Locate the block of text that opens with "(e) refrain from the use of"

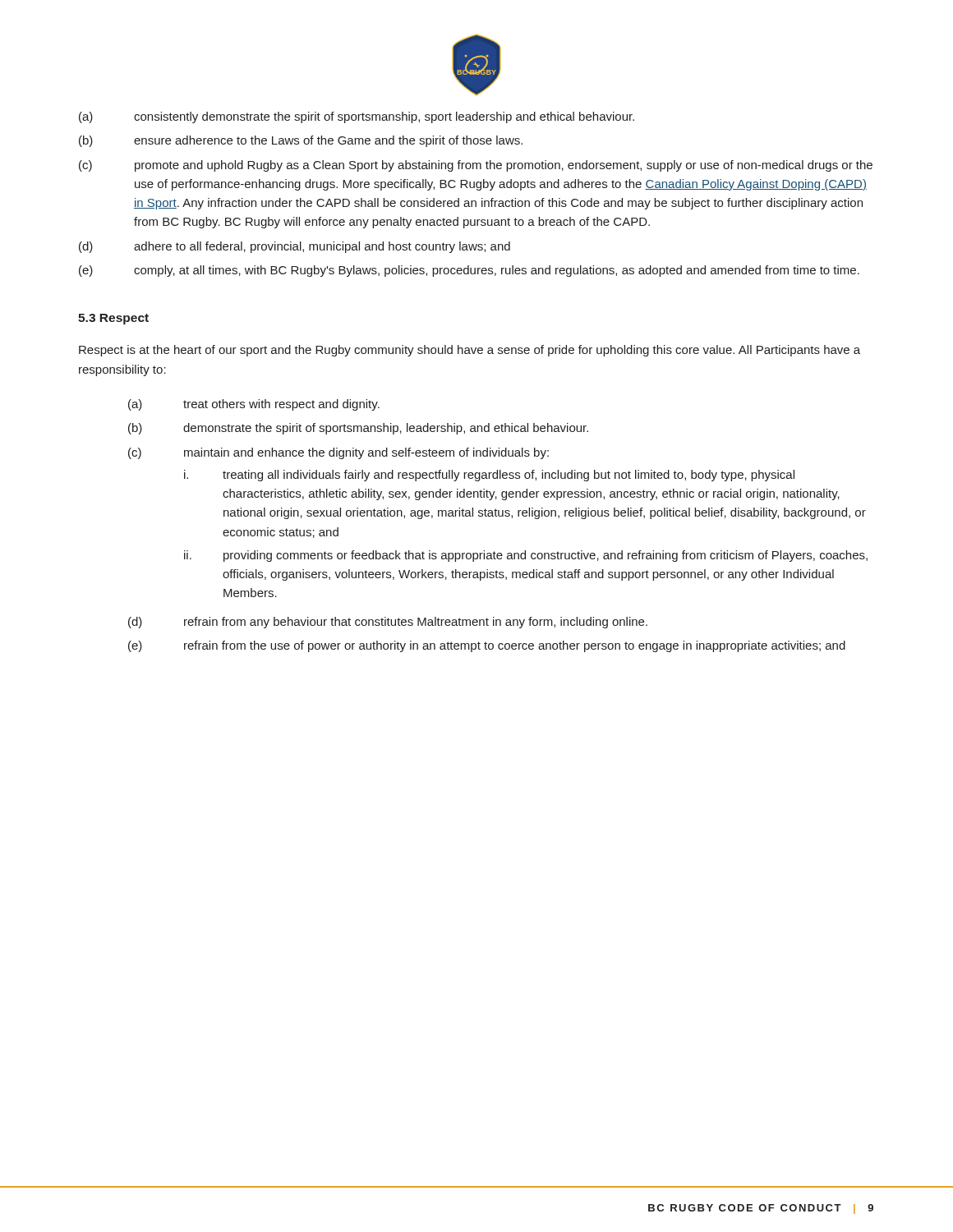[501, 645]
